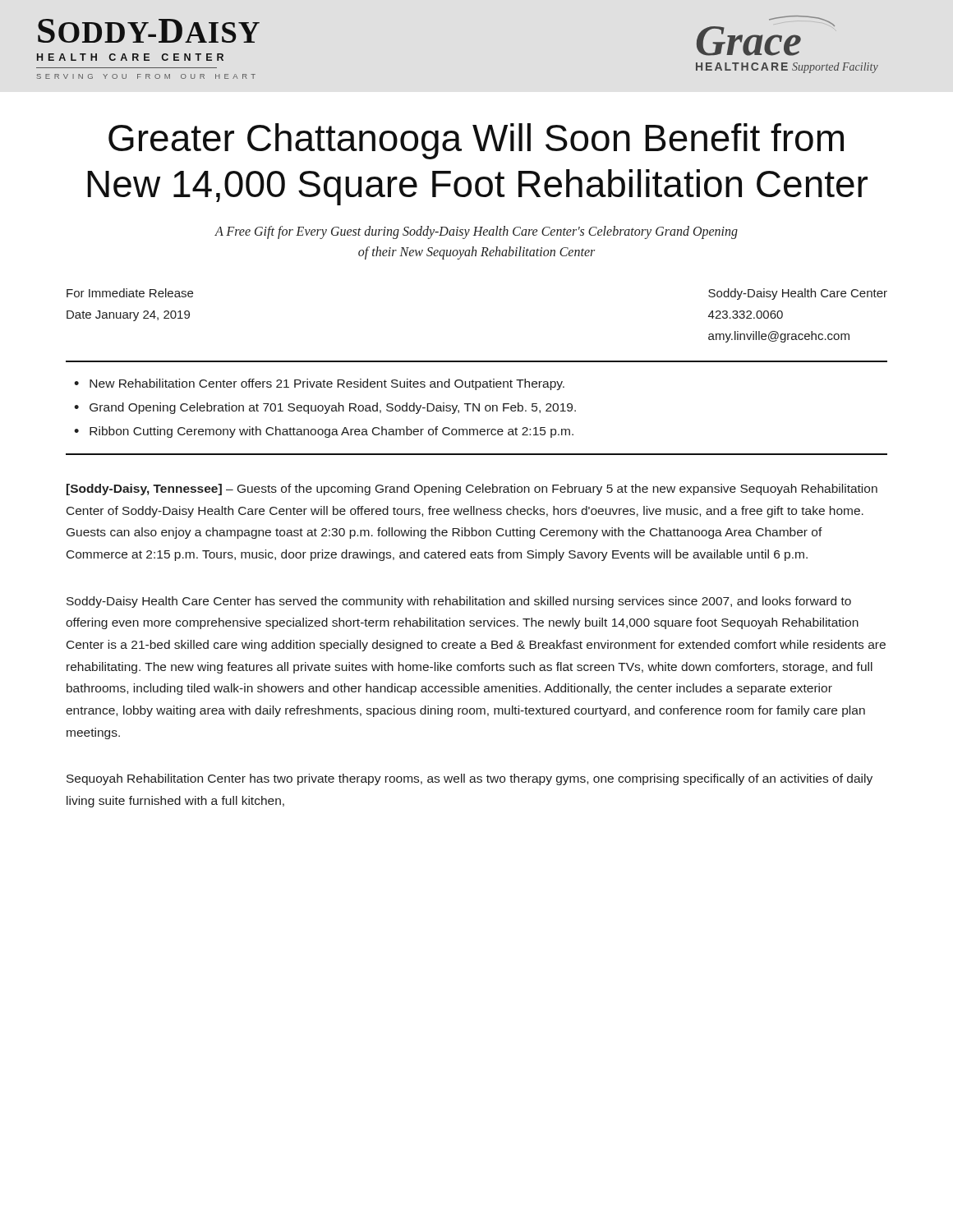Locate the region starting "For Immediate Release Date January"
This screenshot has height=1232, width=953.
pos(130,303)
